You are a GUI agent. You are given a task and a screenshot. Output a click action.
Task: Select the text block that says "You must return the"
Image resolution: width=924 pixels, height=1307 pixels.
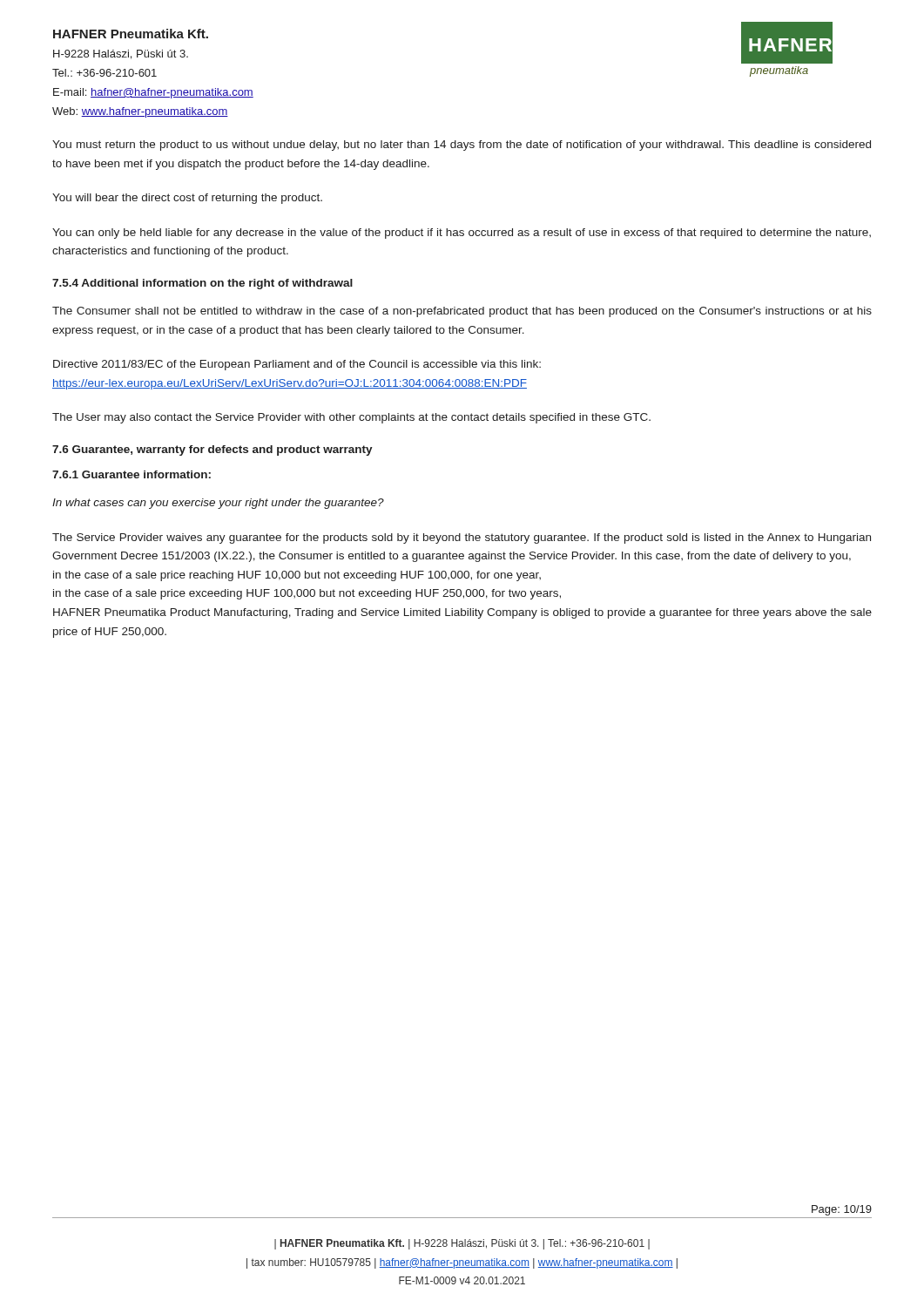[x=462, y=154]
